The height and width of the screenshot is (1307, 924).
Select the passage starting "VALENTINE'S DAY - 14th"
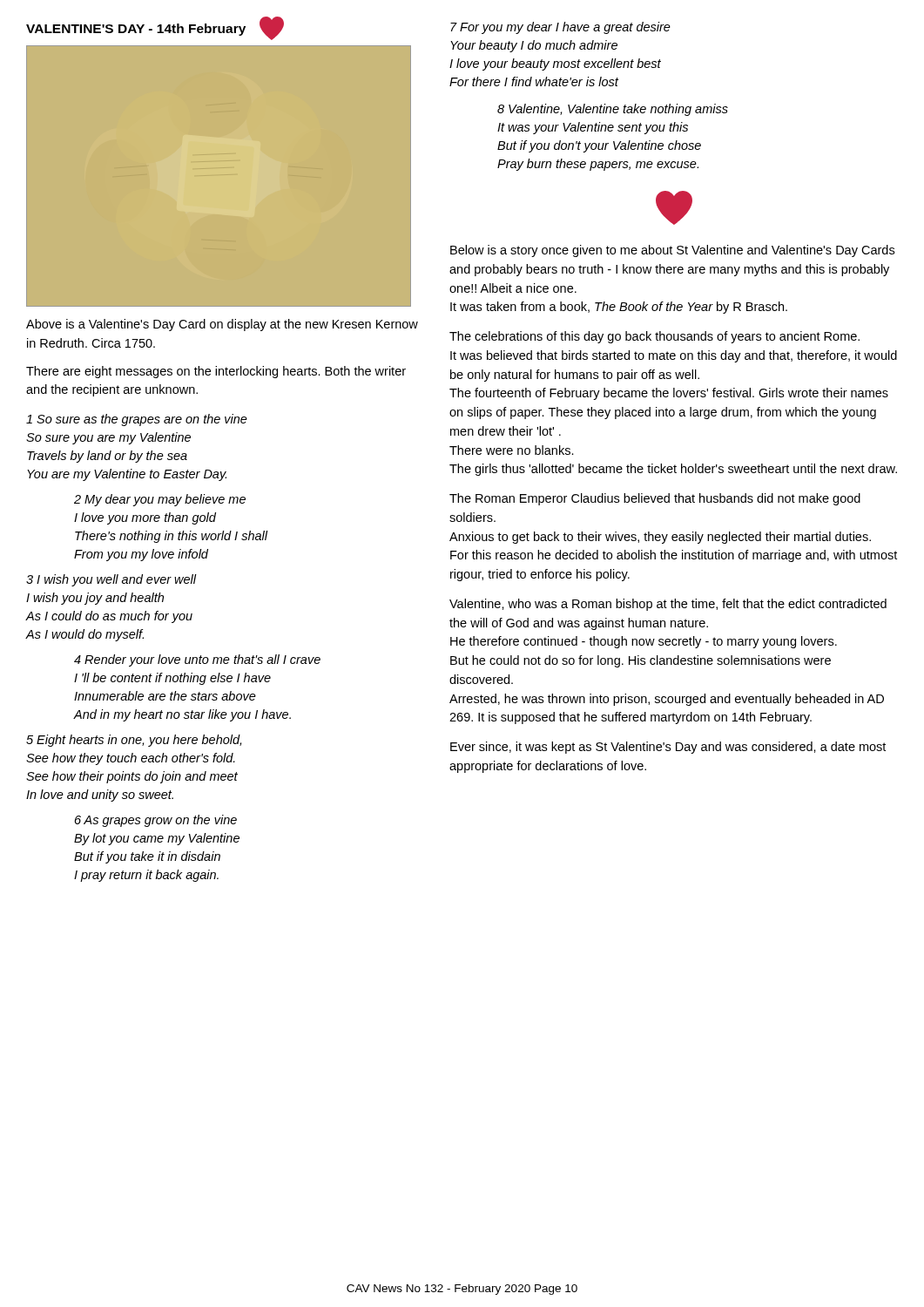[x=156, y=29]
